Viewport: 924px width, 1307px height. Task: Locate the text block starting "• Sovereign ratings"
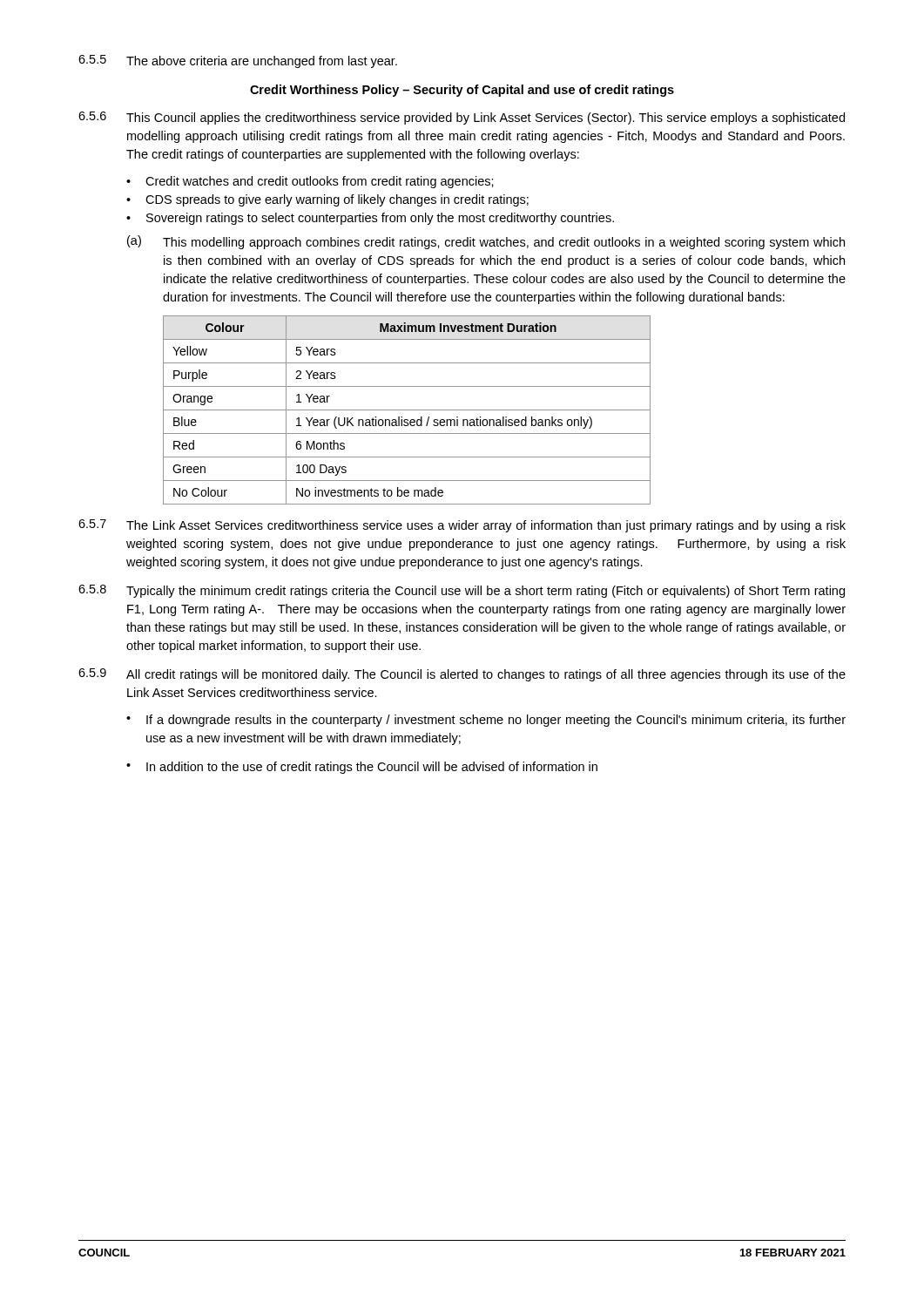tap(486, 218)
